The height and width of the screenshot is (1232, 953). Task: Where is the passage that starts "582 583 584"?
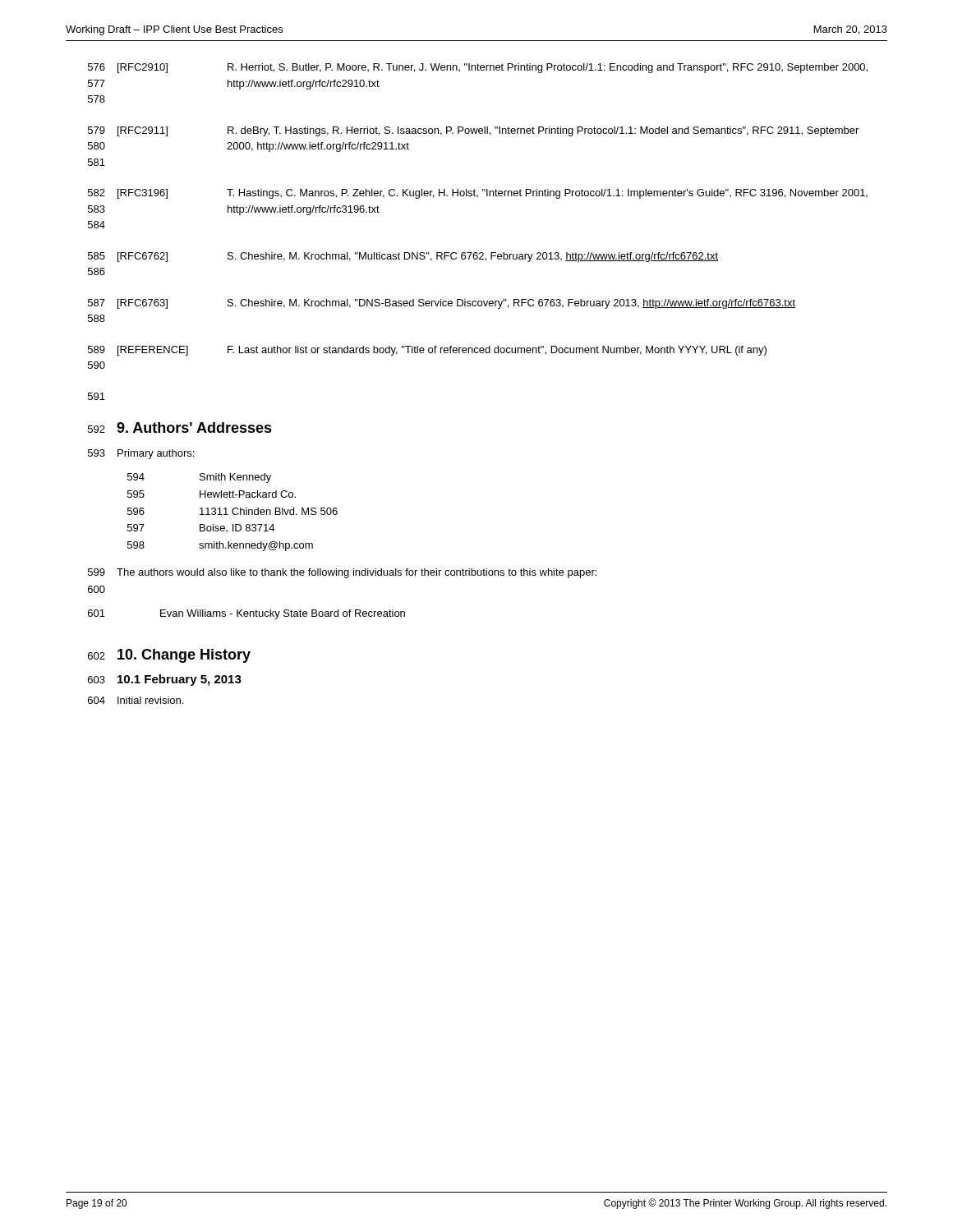[478, 194]
